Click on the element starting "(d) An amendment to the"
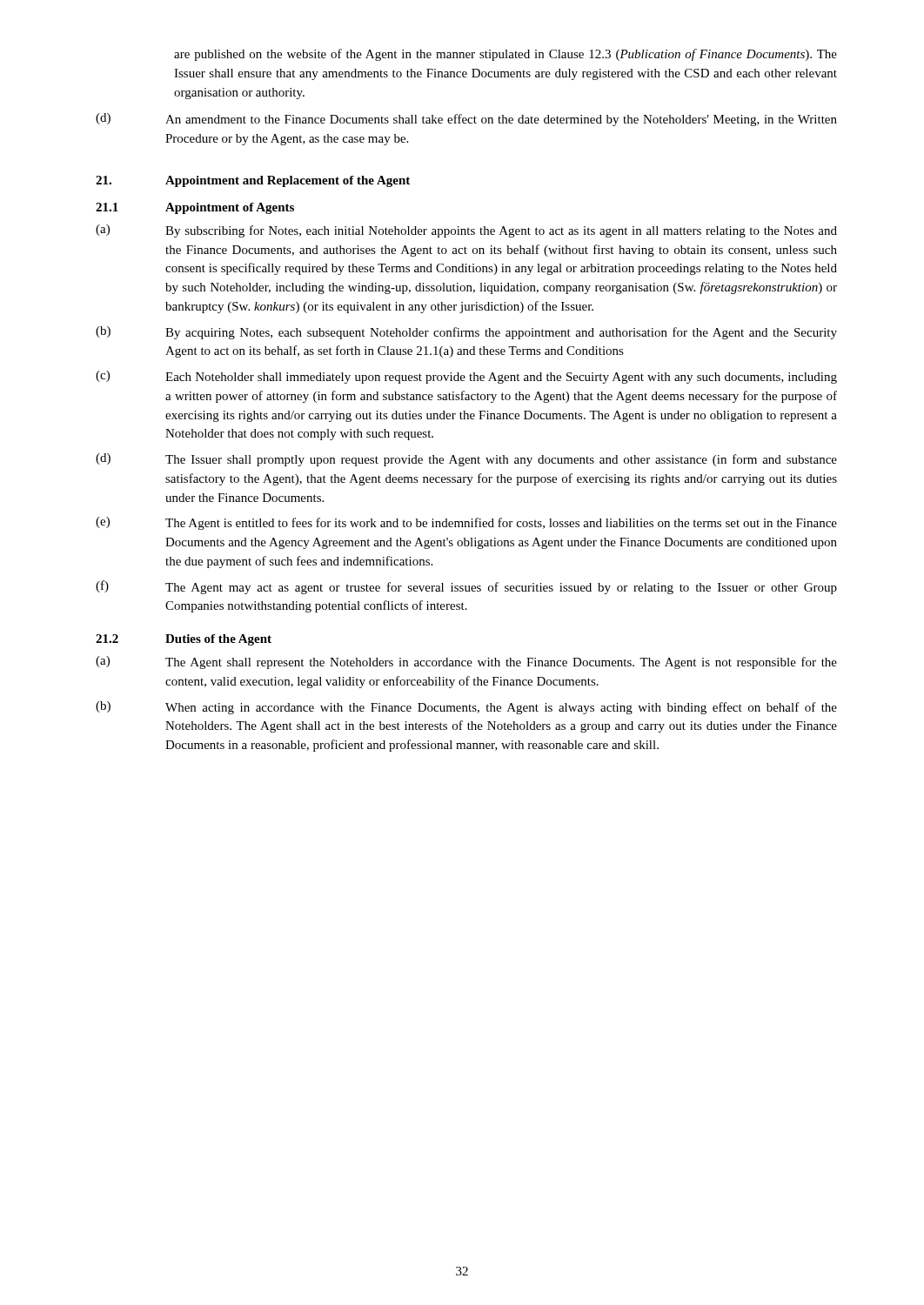 point(466,130)
